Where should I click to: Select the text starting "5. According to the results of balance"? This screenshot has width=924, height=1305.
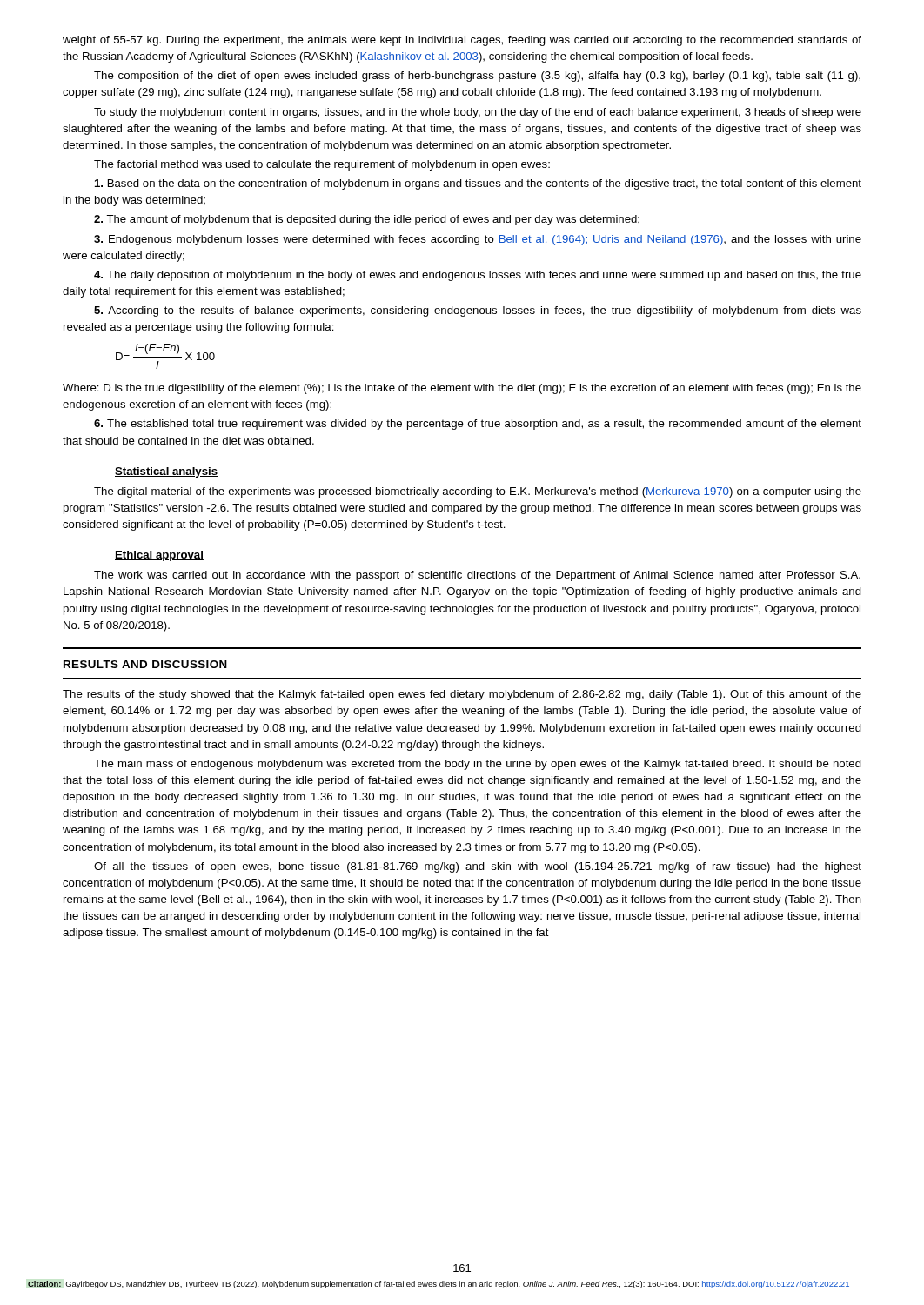[x=462, y=319]
